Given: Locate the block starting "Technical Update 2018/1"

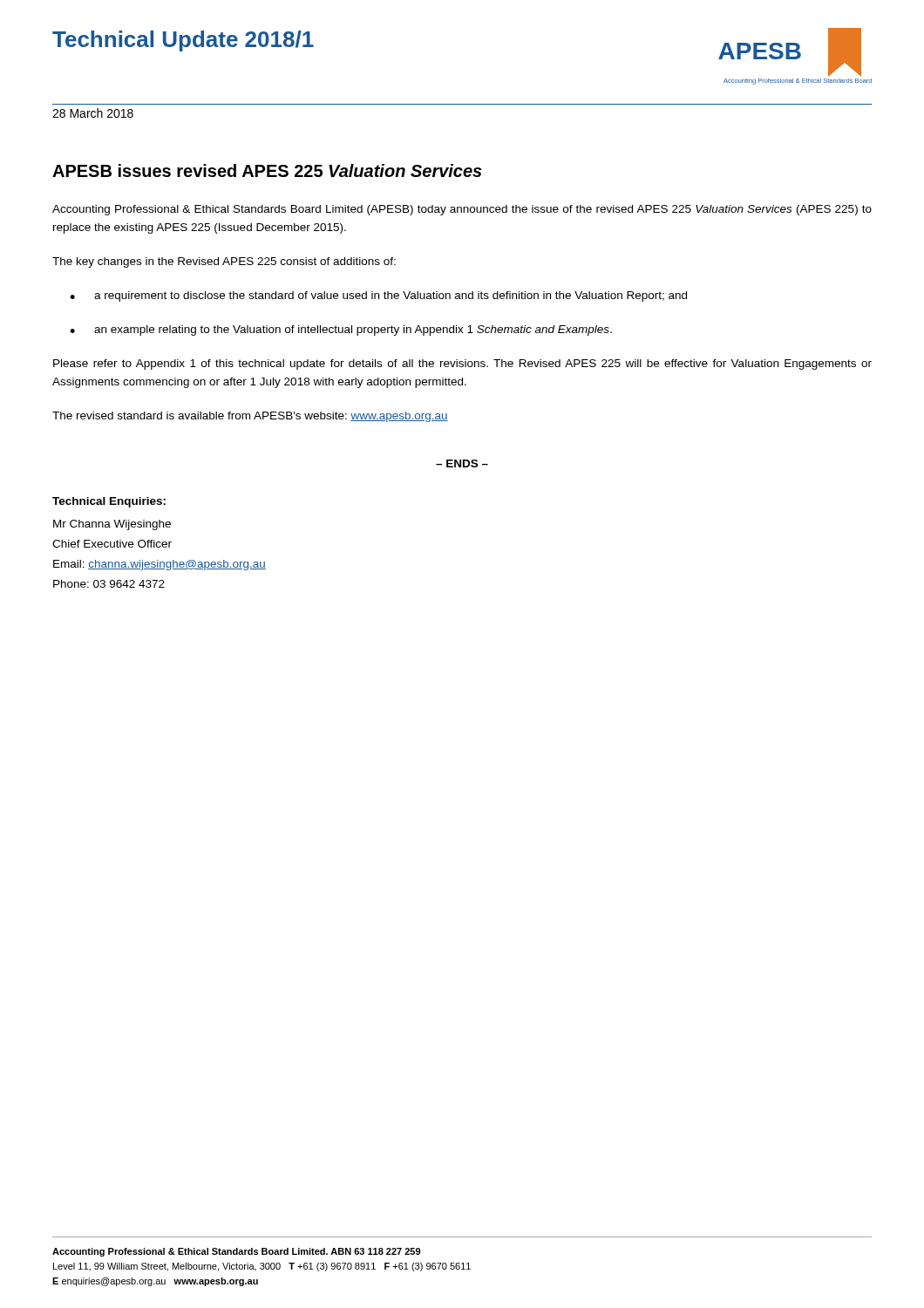Looking at the screenshot, I should (x=183, y=39).
